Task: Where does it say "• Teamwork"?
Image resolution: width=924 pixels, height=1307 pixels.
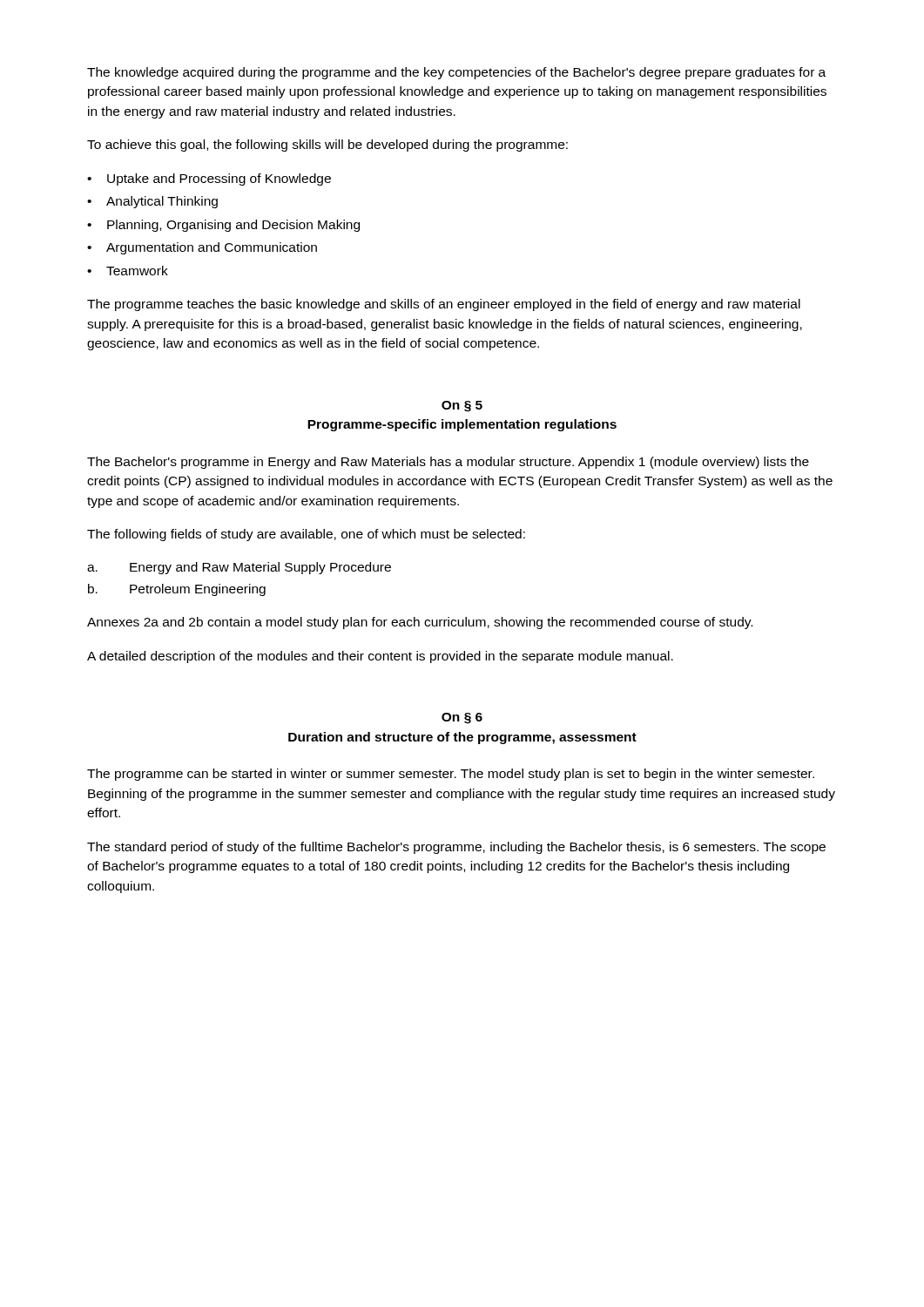Action: click(127, 271)
